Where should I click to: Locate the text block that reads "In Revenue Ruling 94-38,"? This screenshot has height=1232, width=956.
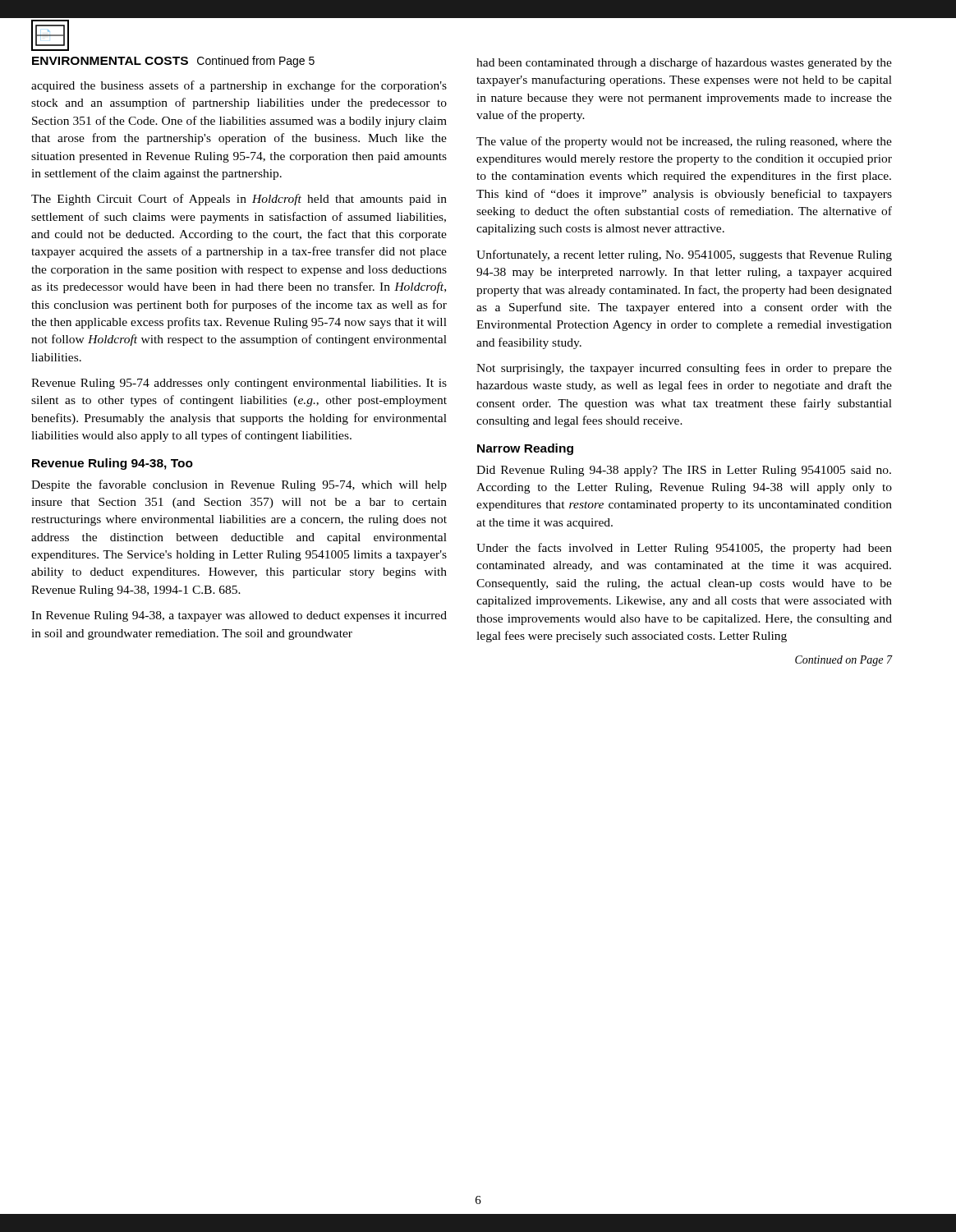(239, 624)
